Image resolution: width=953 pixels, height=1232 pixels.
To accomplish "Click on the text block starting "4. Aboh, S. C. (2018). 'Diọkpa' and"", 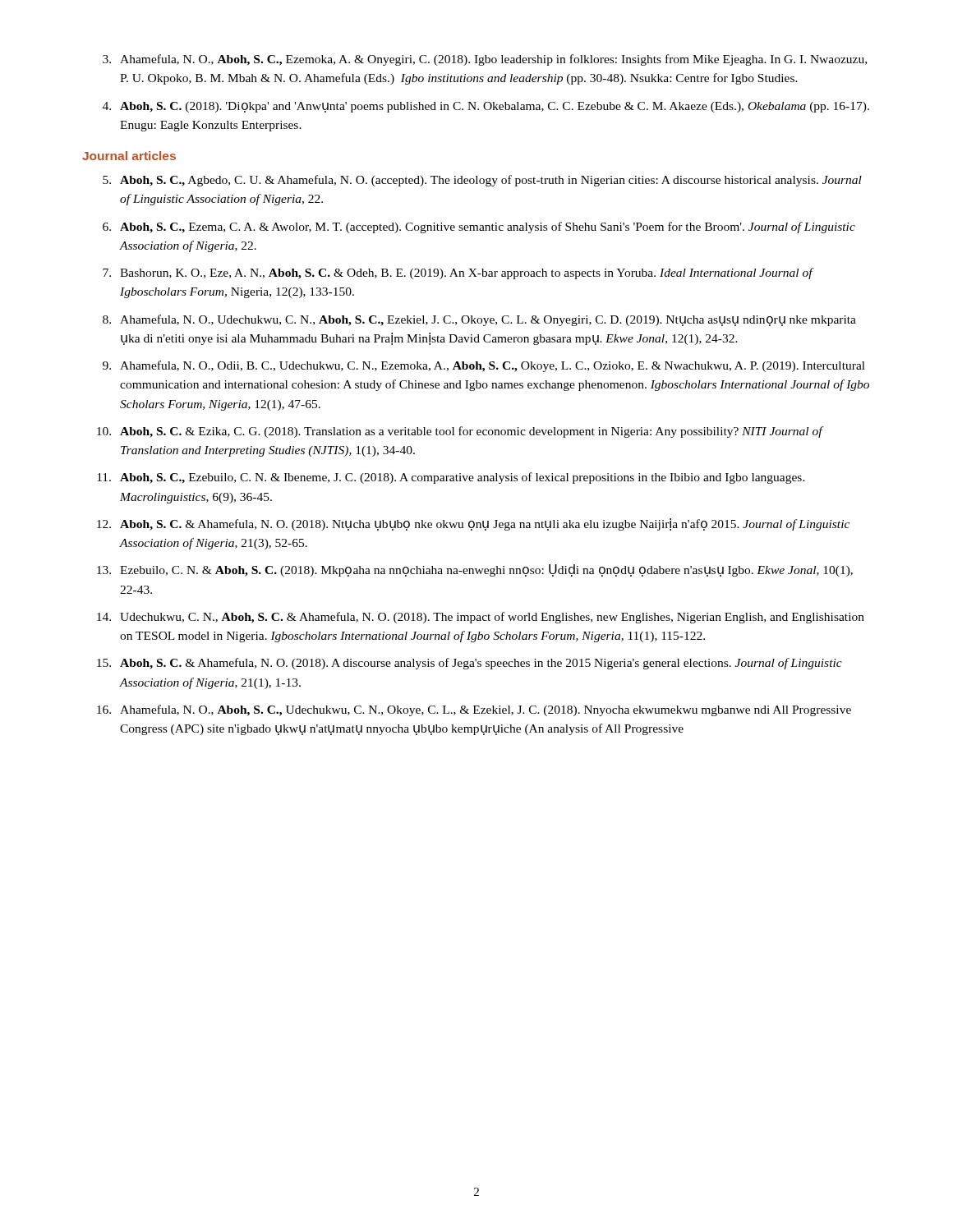I will 476,115.
